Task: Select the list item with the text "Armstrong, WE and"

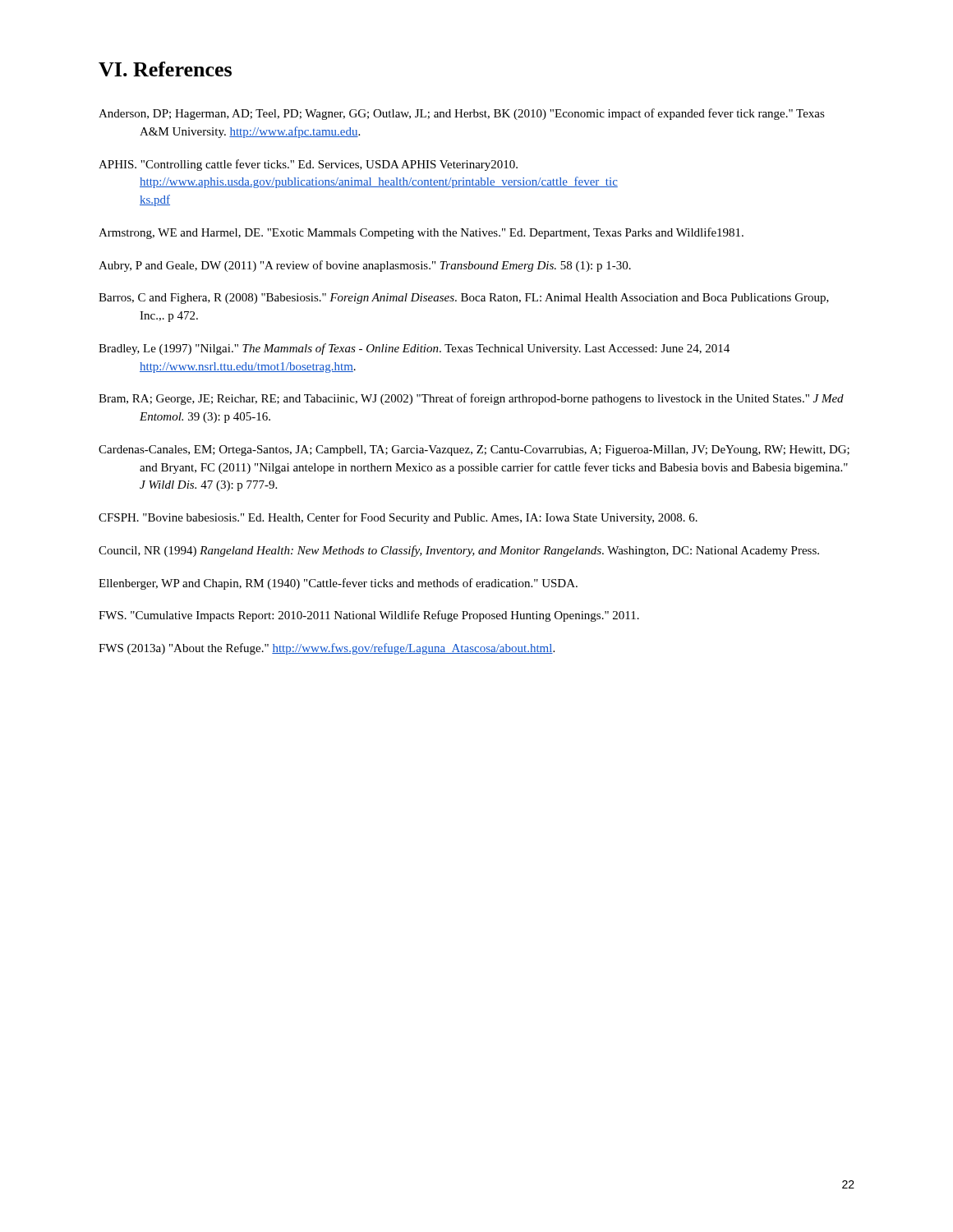Action: (421, 232)
